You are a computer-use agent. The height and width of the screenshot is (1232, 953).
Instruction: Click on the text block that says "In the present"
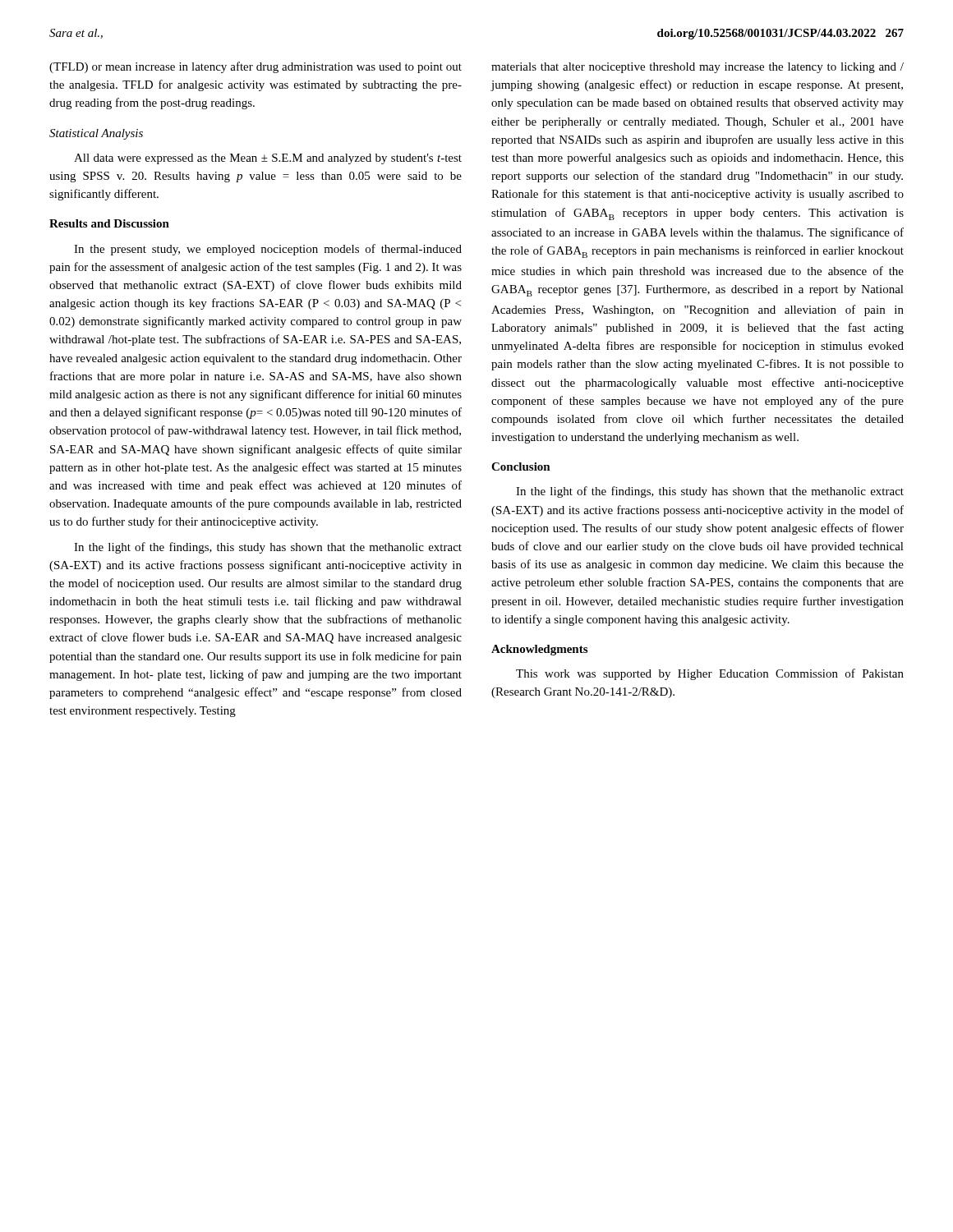(x=255, y=480)
